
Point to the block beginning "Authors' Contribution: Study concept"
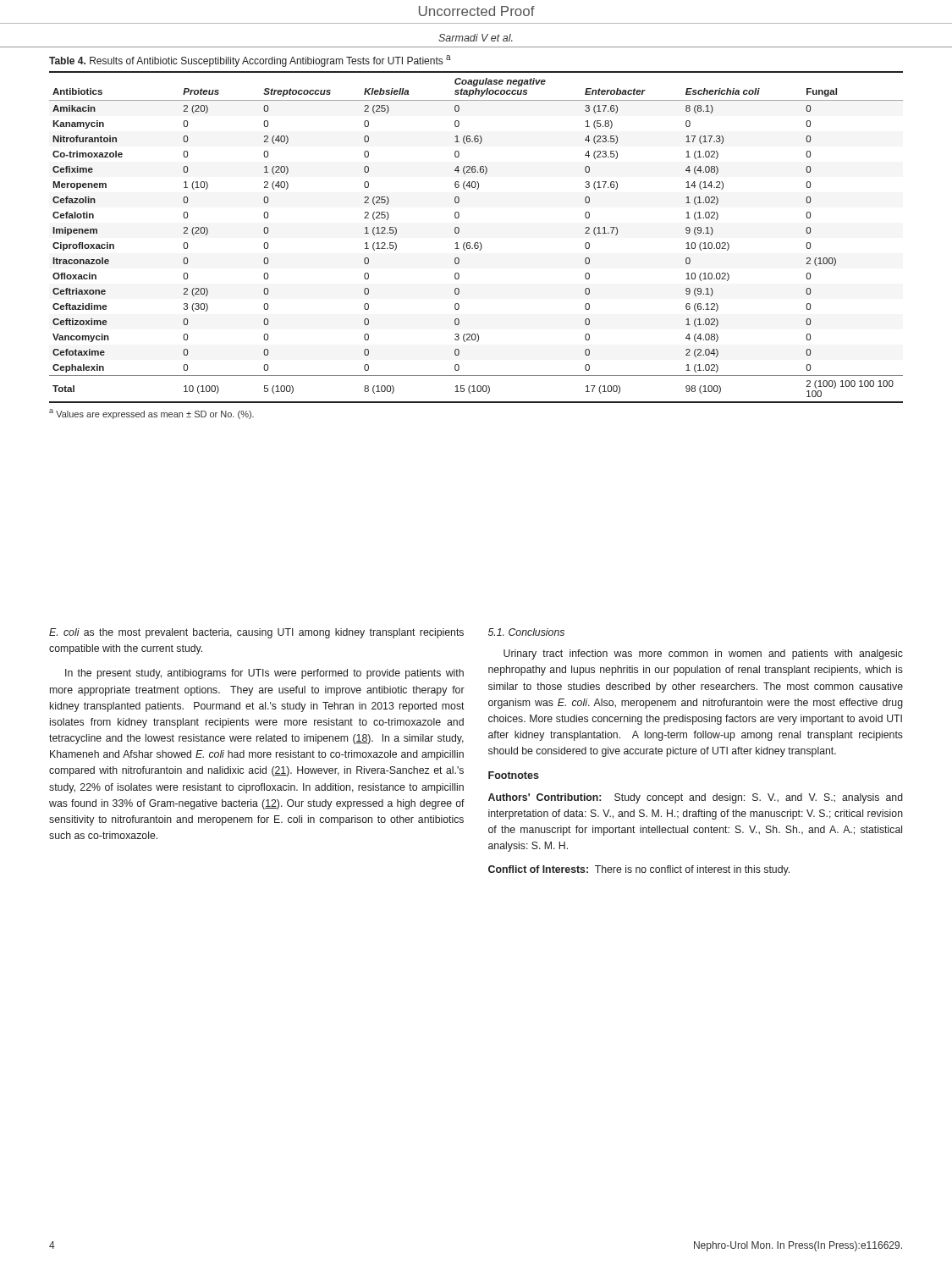pos(695,834)
